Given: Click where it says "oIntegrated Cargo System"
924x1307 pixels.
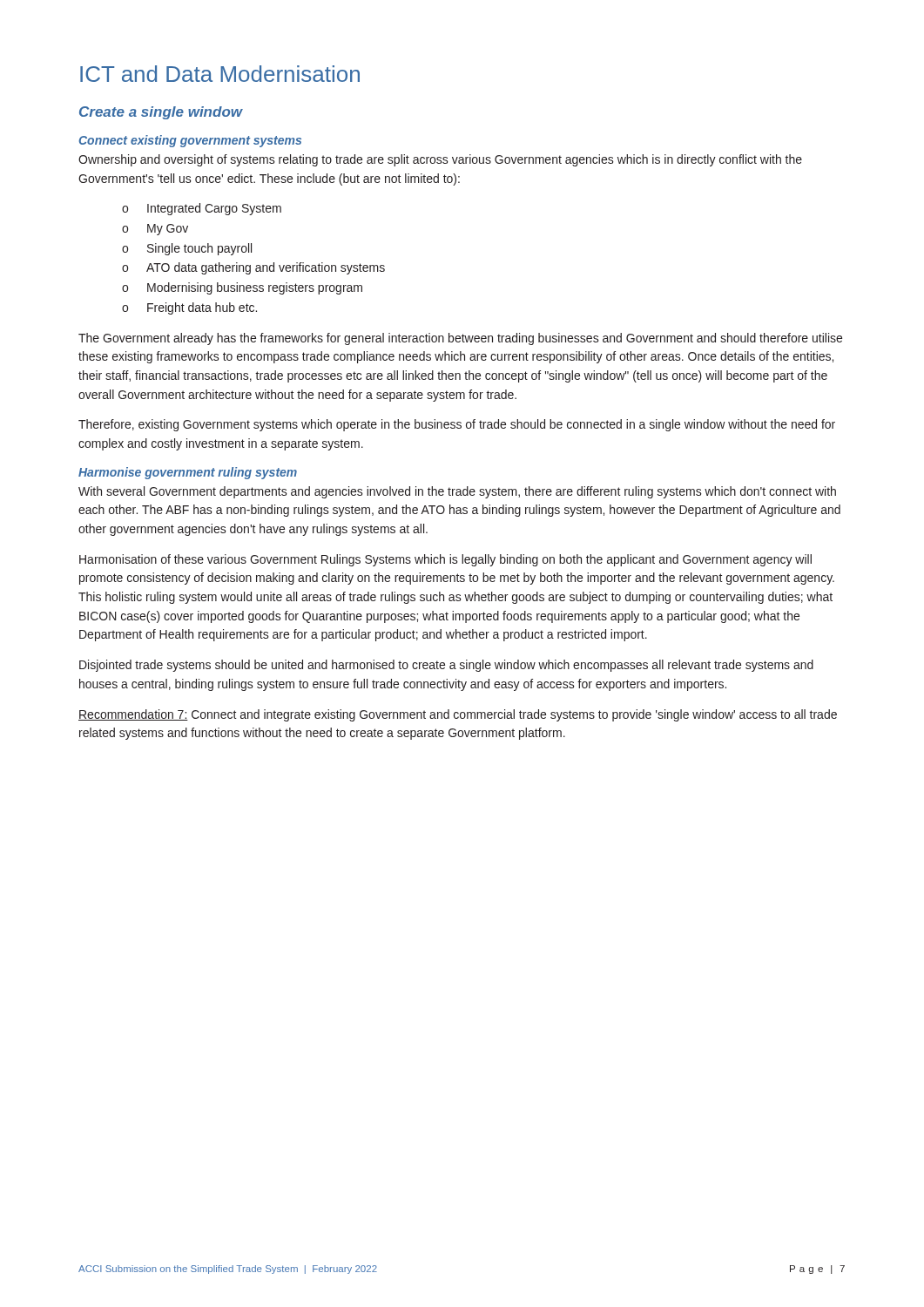Looking at the screenshot, I should click(202, 209).
